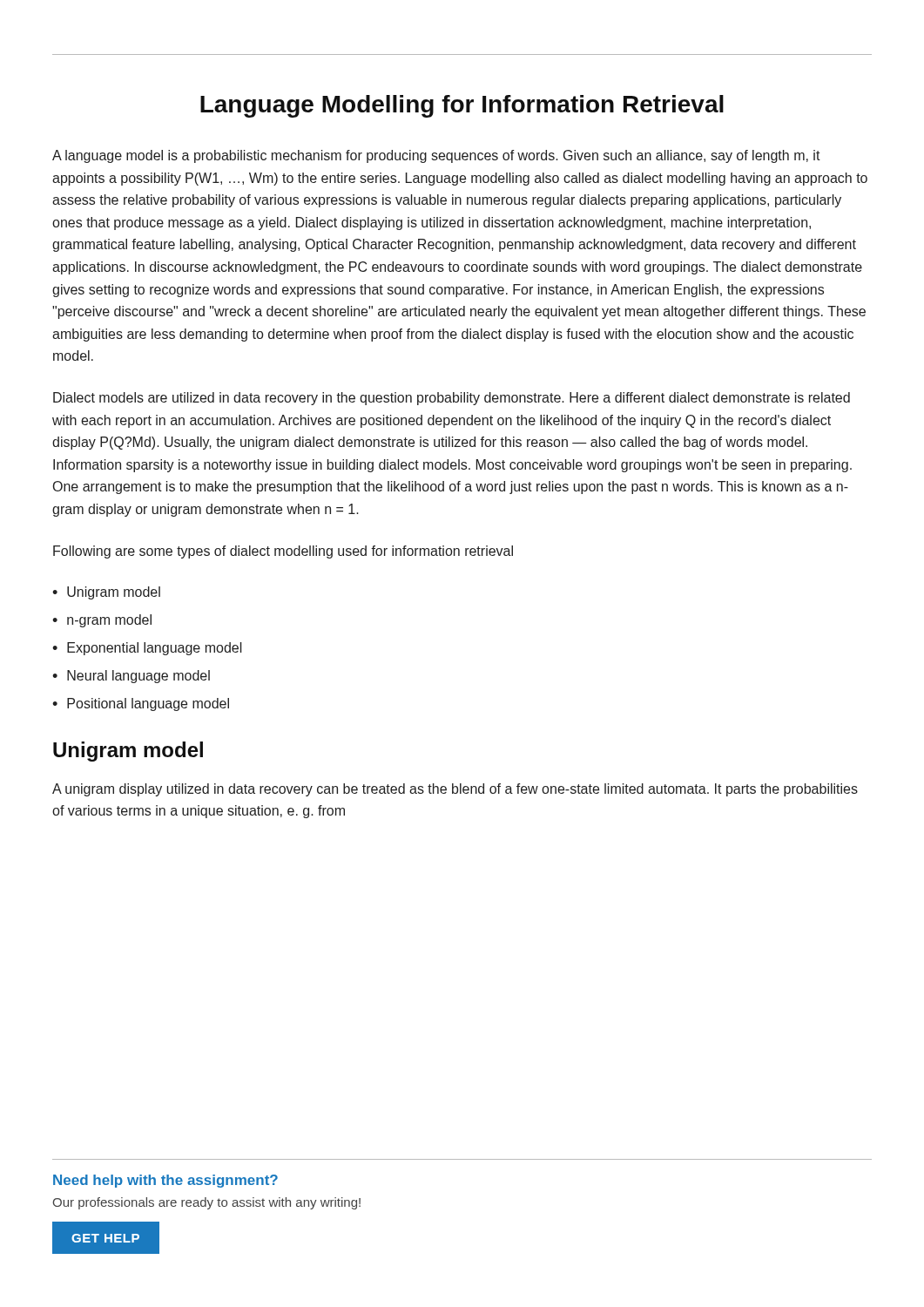This screenshot has height=1307, width=924.
Task: Find the section header on this page that starts "Need help with"
Action: click(165, 1180)
